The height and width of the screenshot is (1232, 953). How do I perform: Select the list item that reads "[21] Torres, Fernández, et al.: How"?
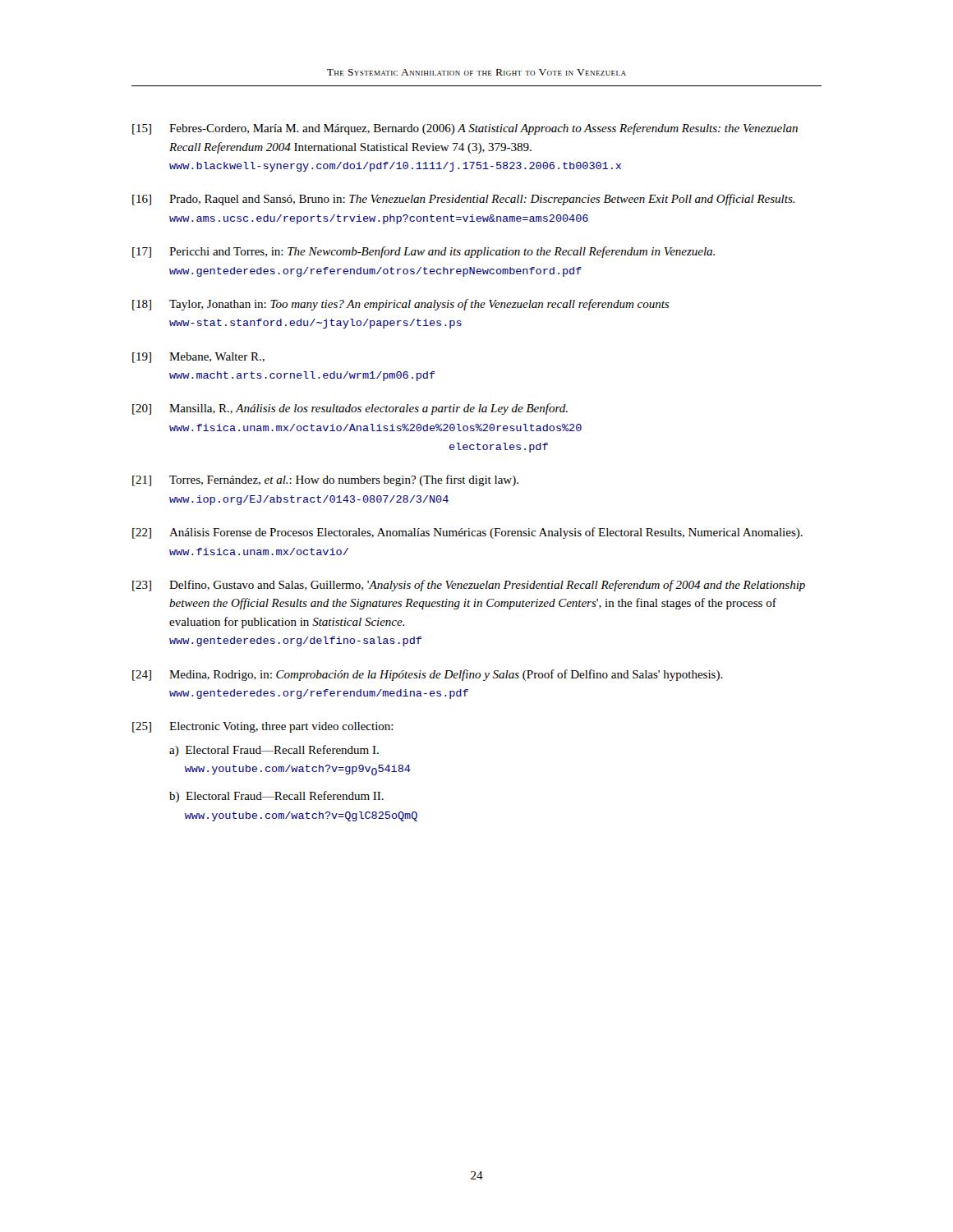pos(476,490)
